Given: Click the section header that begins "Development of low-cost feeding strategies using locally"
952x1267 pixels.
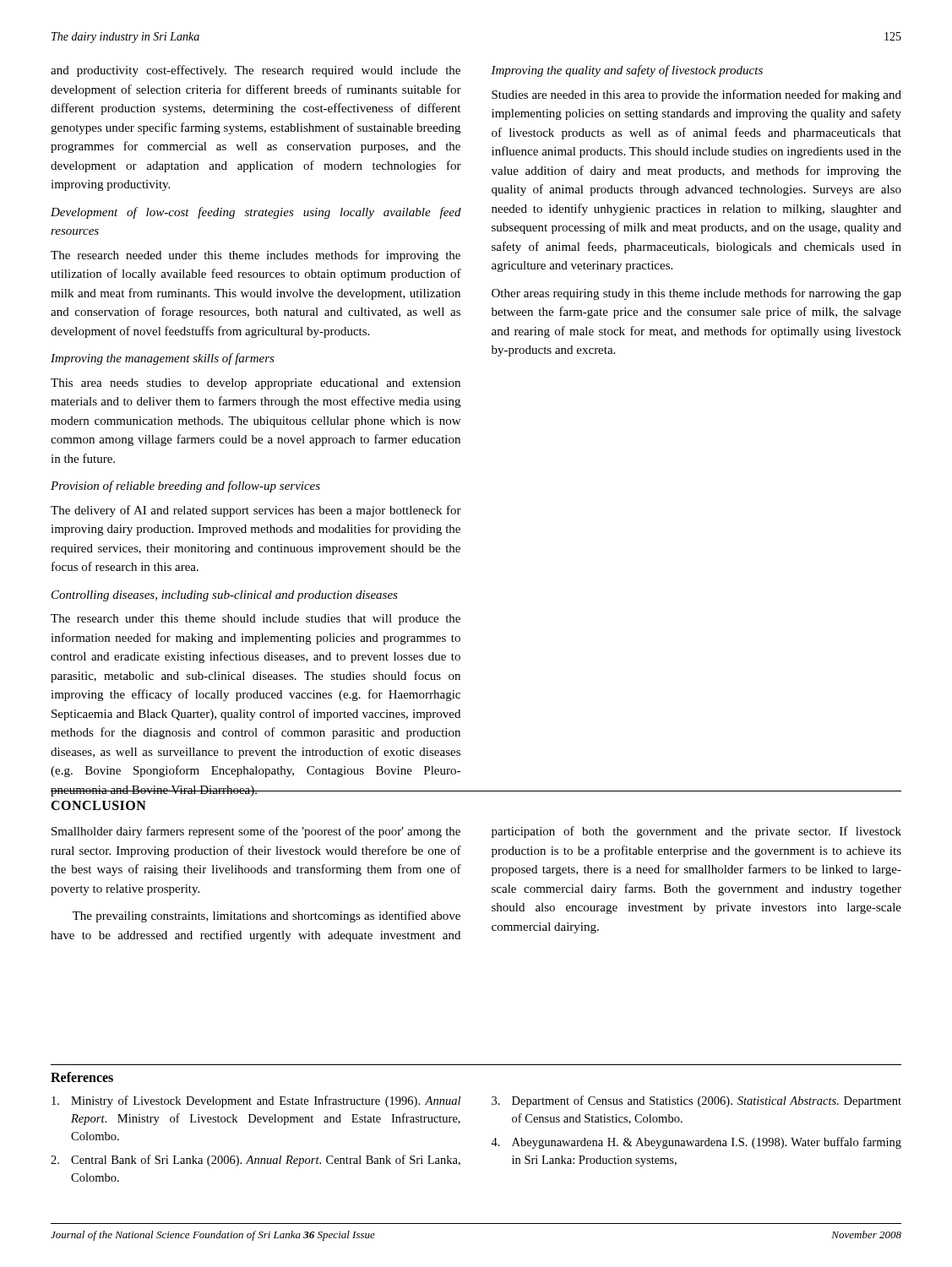Looking at the screenshot, I should tap(256, 221).
